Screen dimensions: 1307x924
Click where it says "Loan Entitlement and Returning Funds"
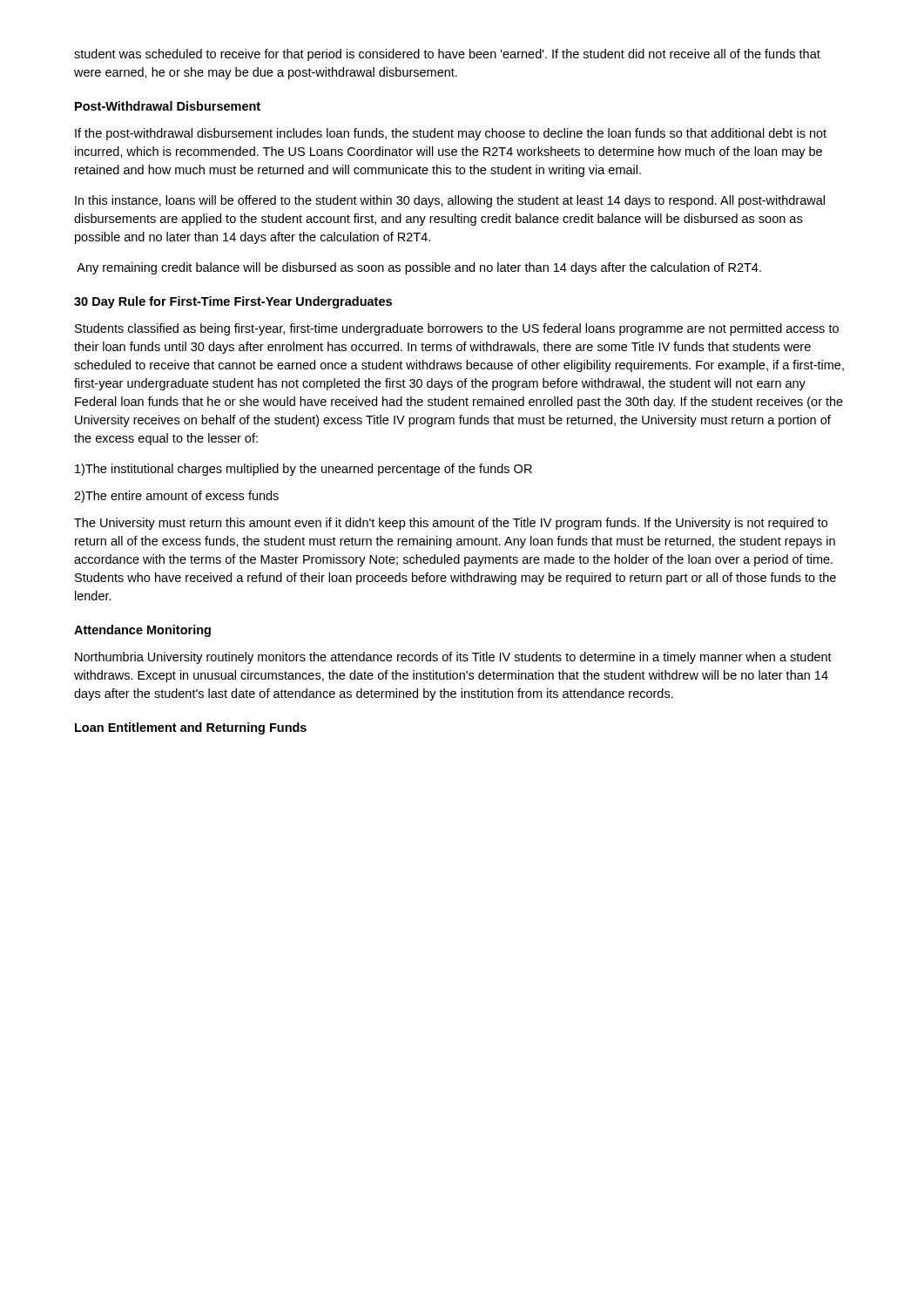190,728
